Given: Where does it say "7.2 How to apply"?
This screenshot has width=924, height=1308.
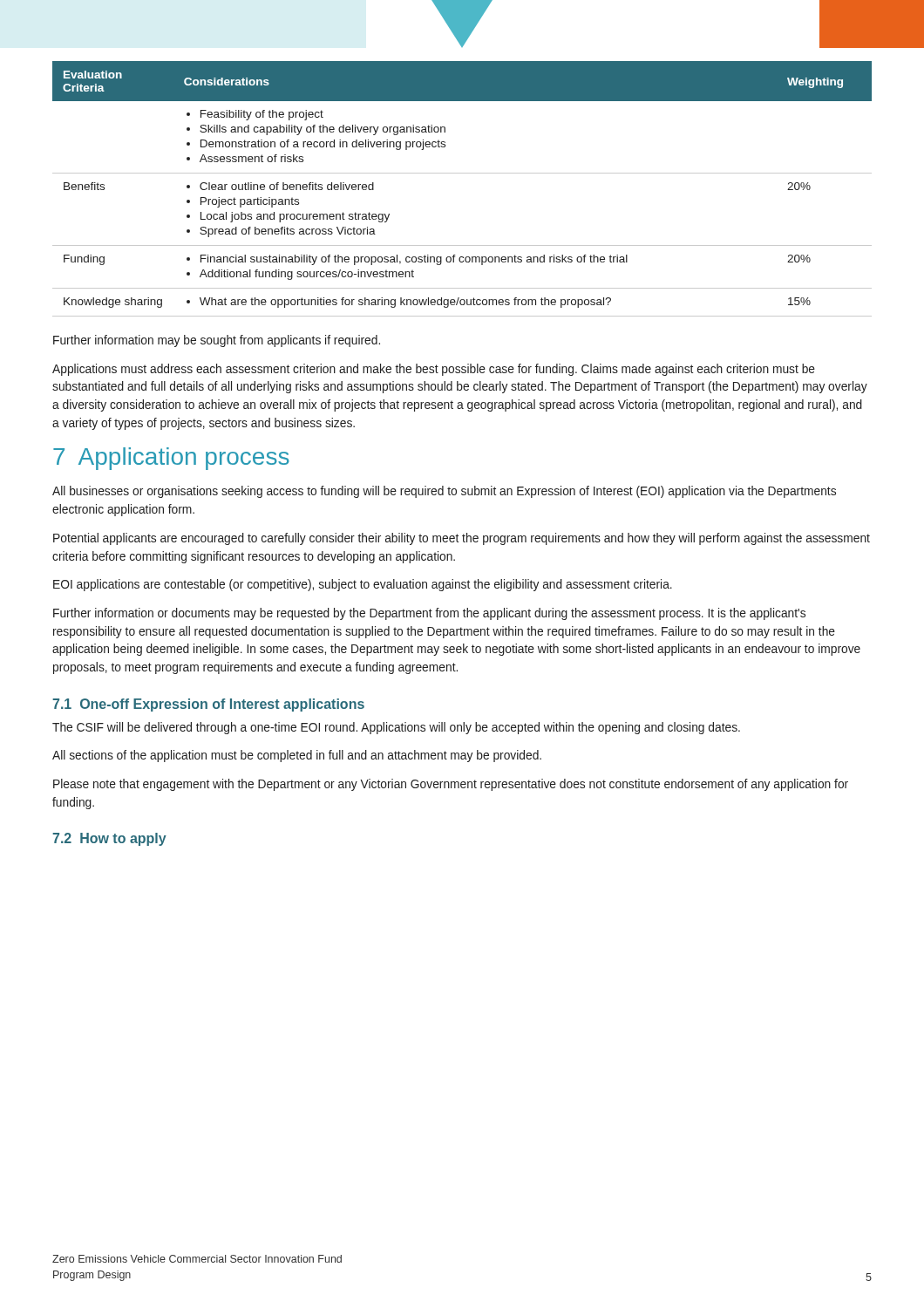Looking at the screenshot, I should click(109, 839).
